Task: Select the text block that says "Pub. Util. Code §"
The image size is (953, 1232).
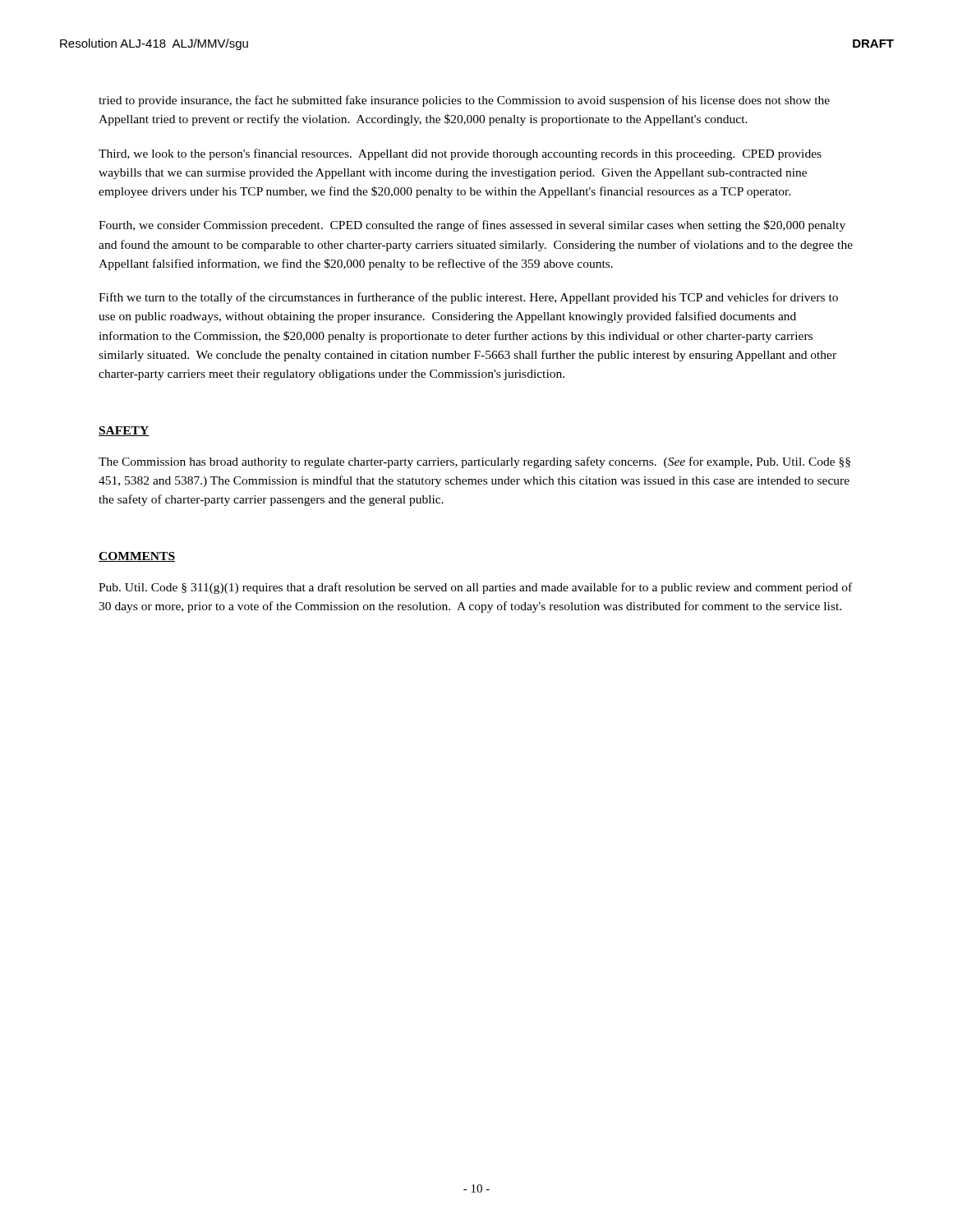Action: (475, 596)
